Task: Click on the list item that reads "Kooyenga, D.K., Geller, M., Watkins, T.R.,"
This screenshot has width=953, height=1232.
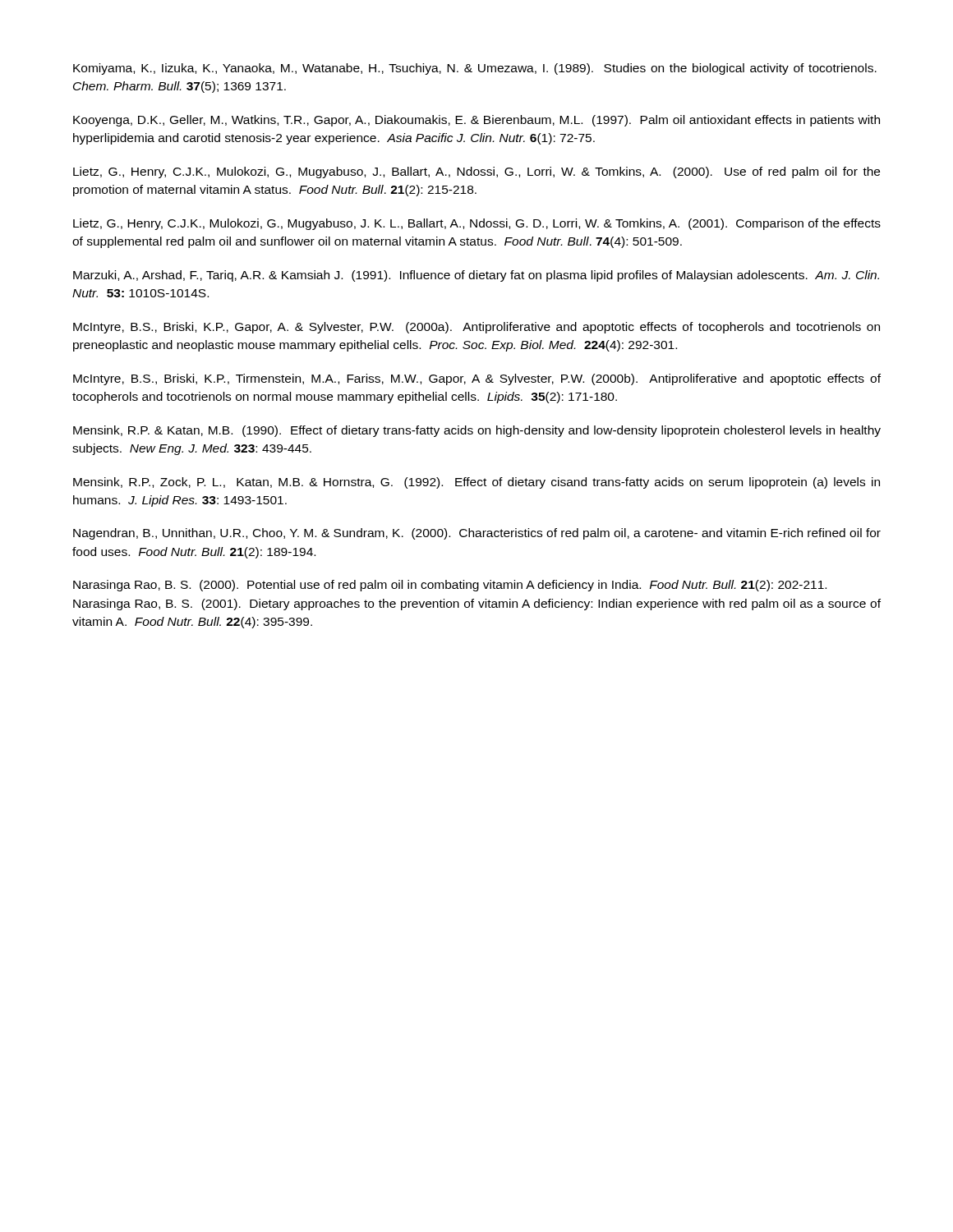Action: coord(476,129)
